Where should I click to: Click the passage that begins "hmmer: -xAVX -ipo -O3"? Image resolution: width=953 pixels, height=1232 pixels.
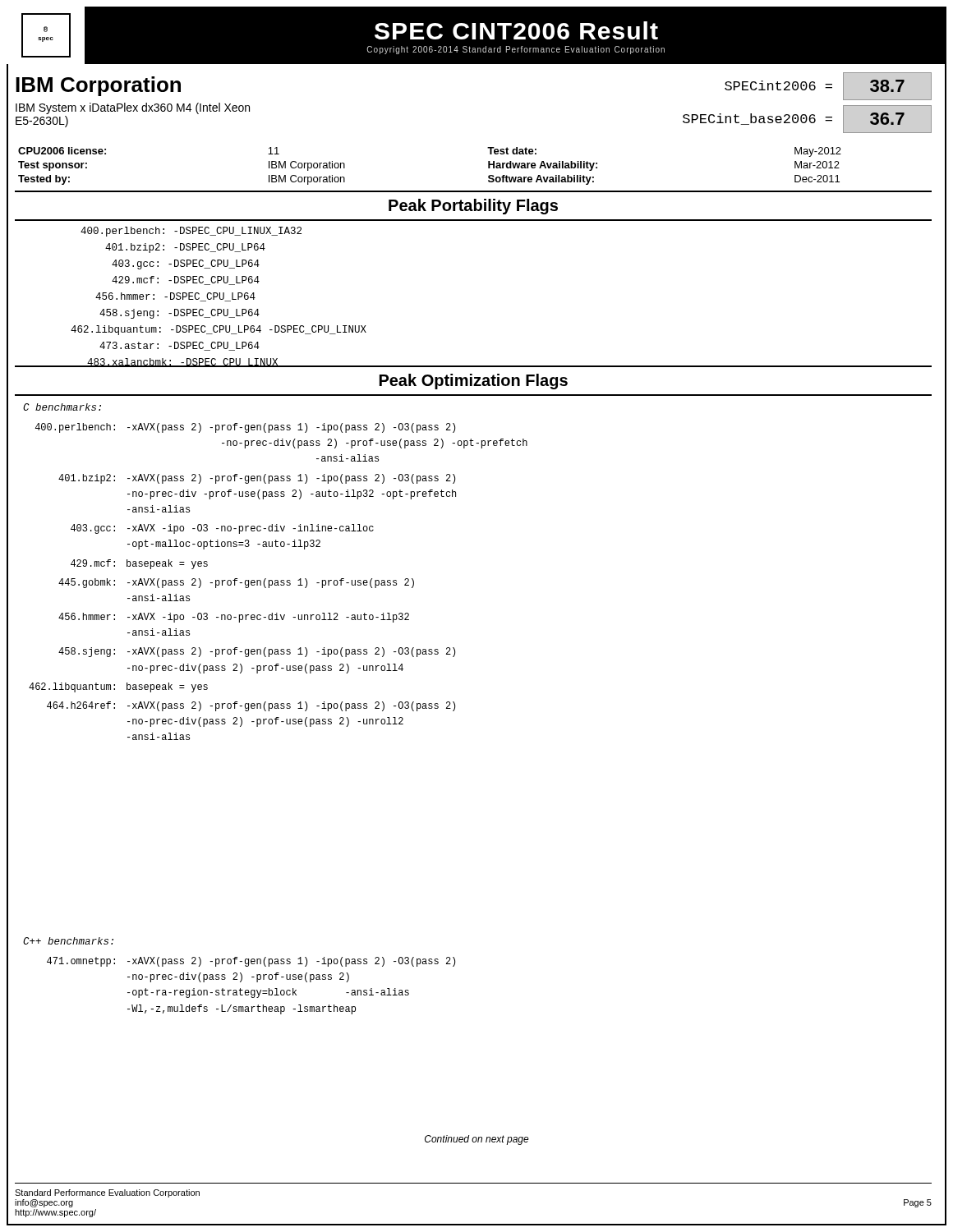click(216, 626)
